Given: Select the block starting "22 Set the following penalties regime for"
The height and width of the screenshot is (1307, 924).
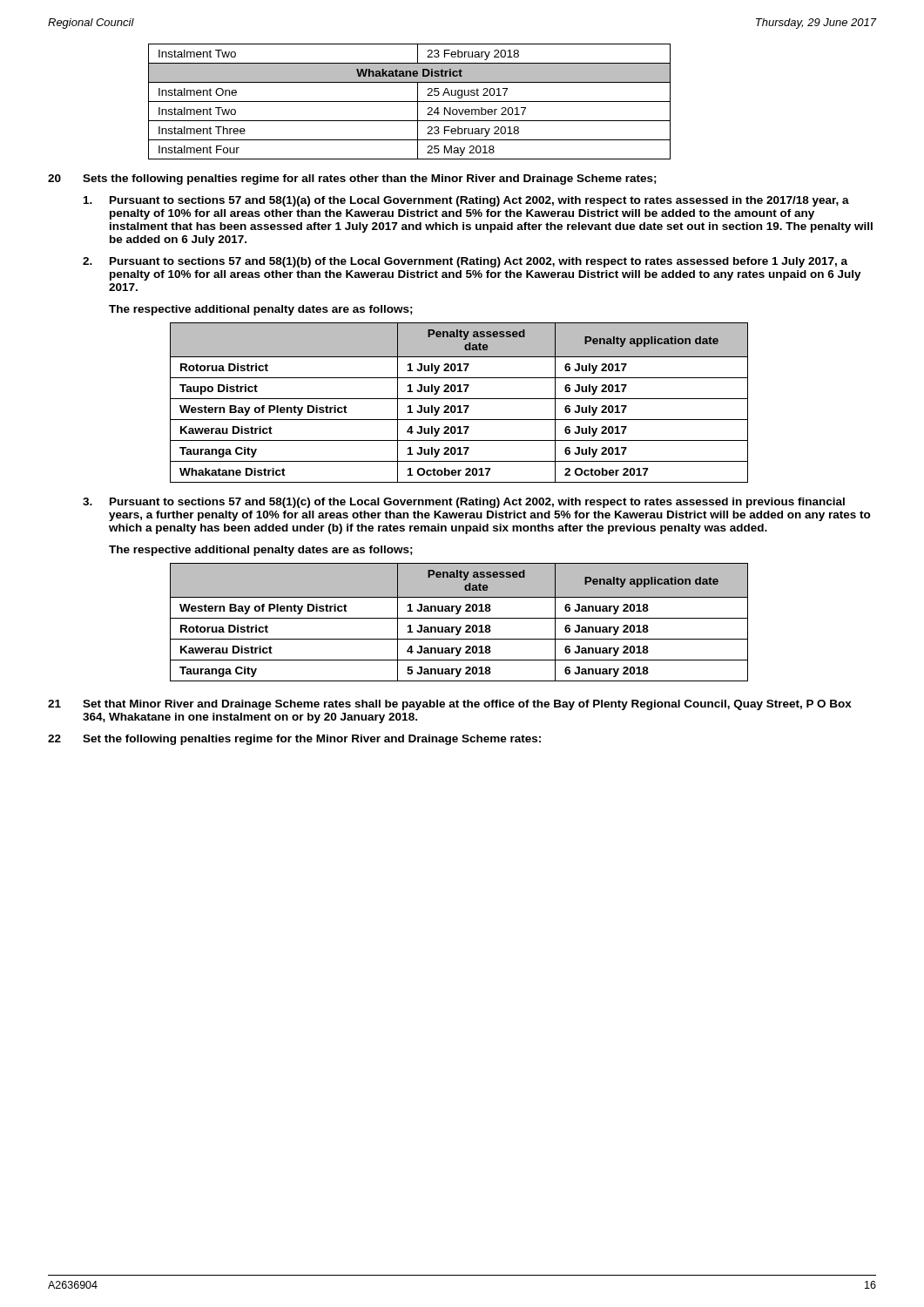Looking at the screenshot, I should coord(462,738).
